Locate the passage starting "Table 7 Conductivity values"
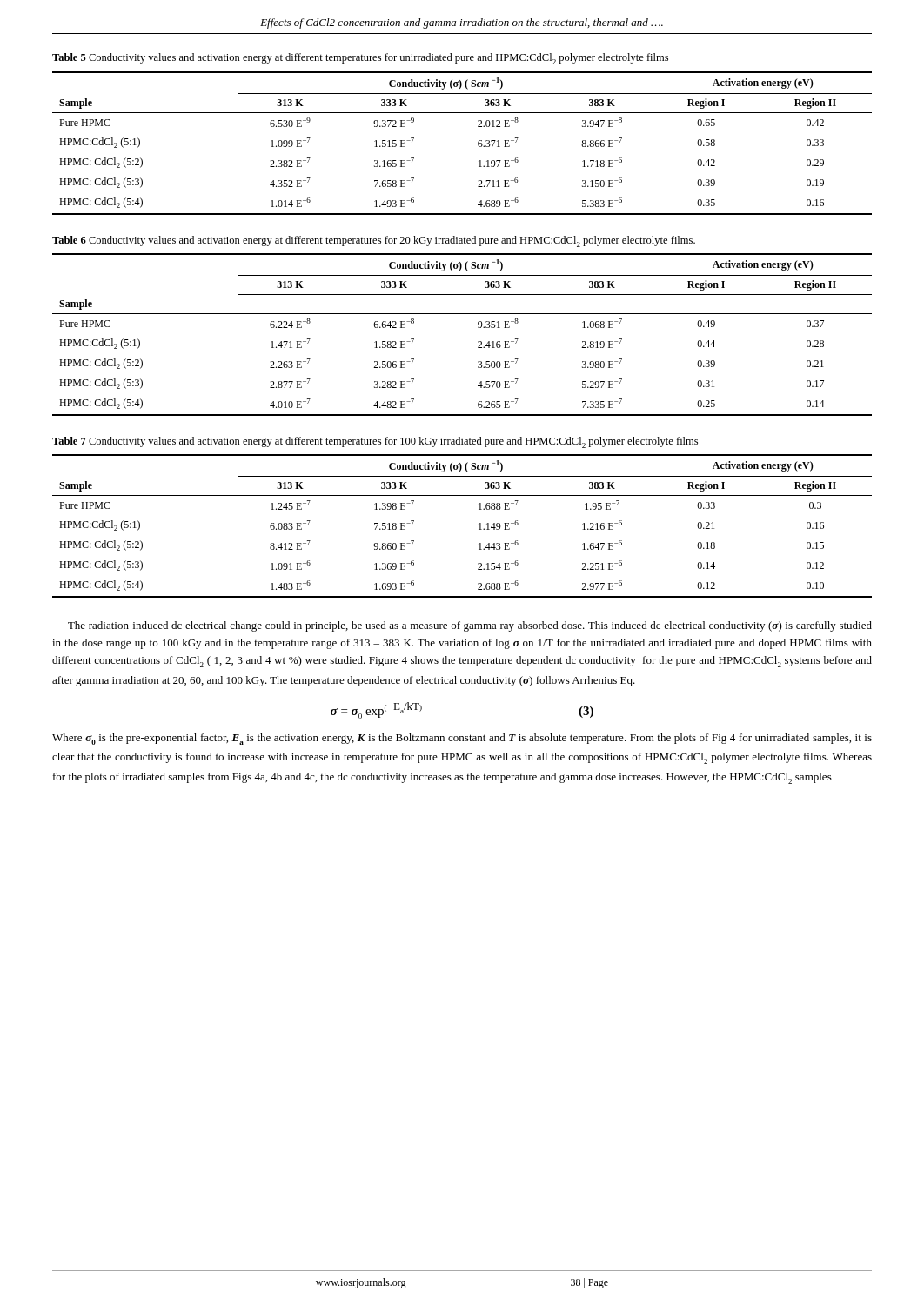 [375, 442]
